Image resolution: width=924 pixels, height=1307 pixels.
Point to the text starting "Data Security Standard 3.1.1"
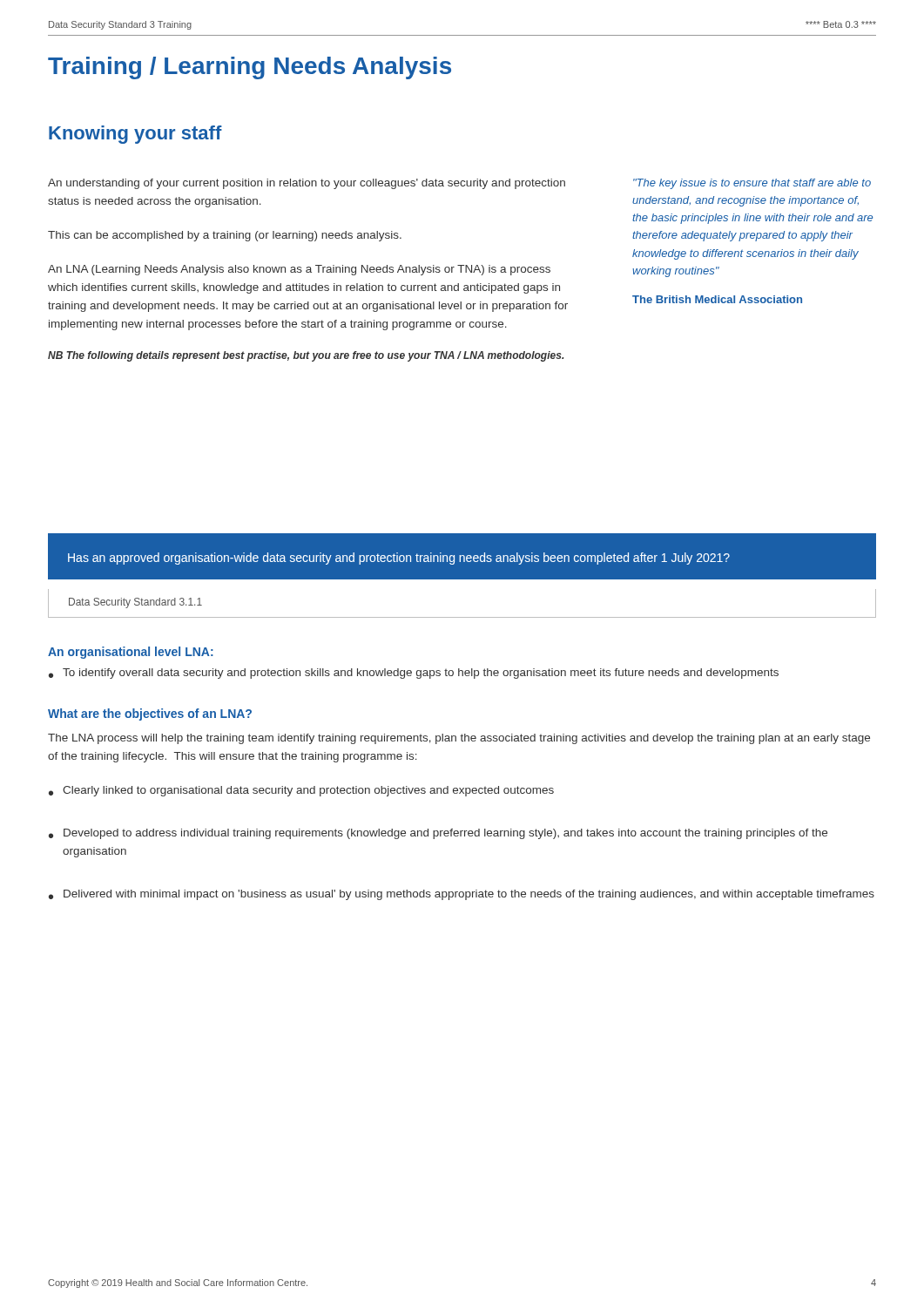(x=135, y=602)
